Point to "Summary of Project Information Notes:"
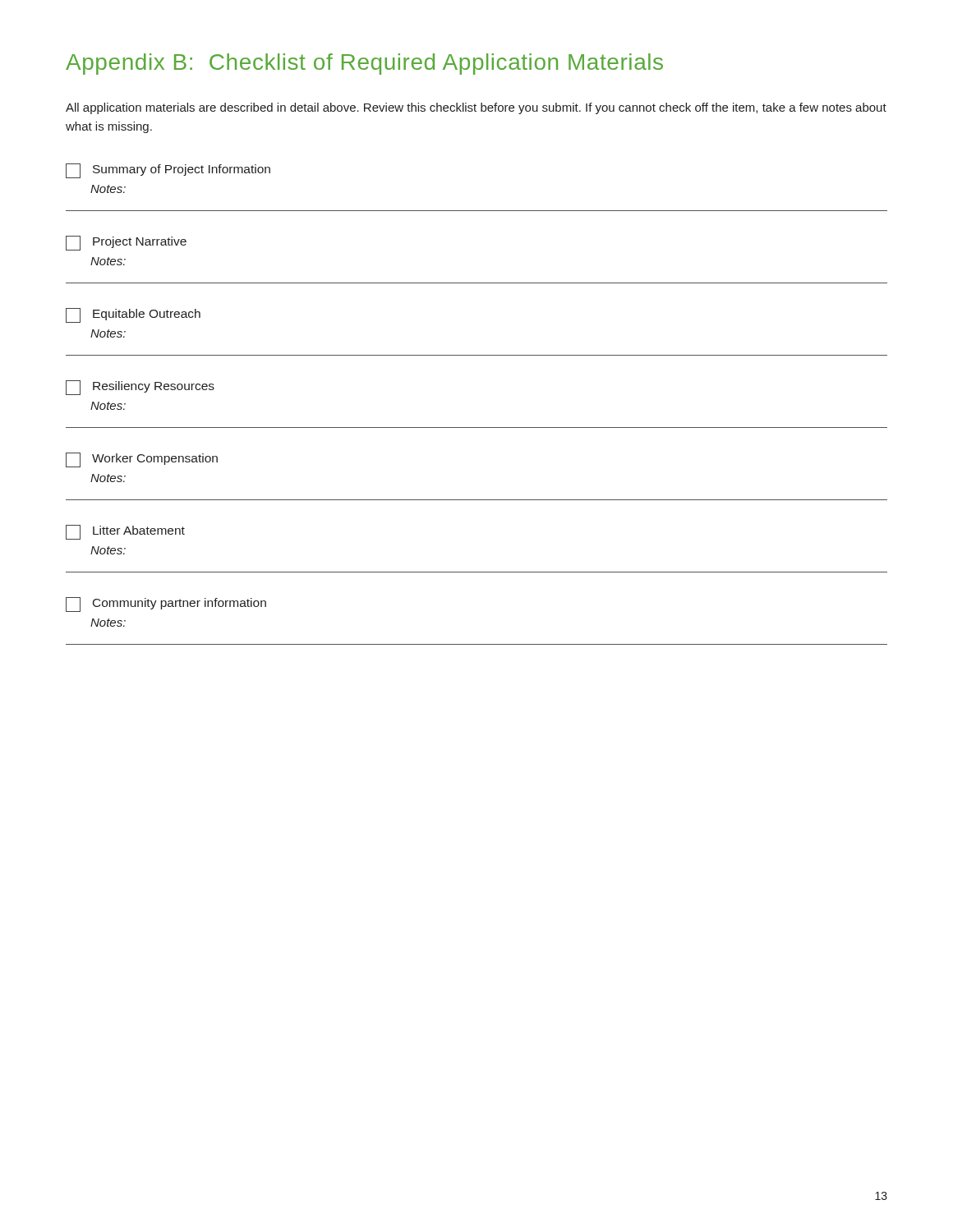Image resolution: width=953 pixels, height=1232 pixels. tap(168, 171)
